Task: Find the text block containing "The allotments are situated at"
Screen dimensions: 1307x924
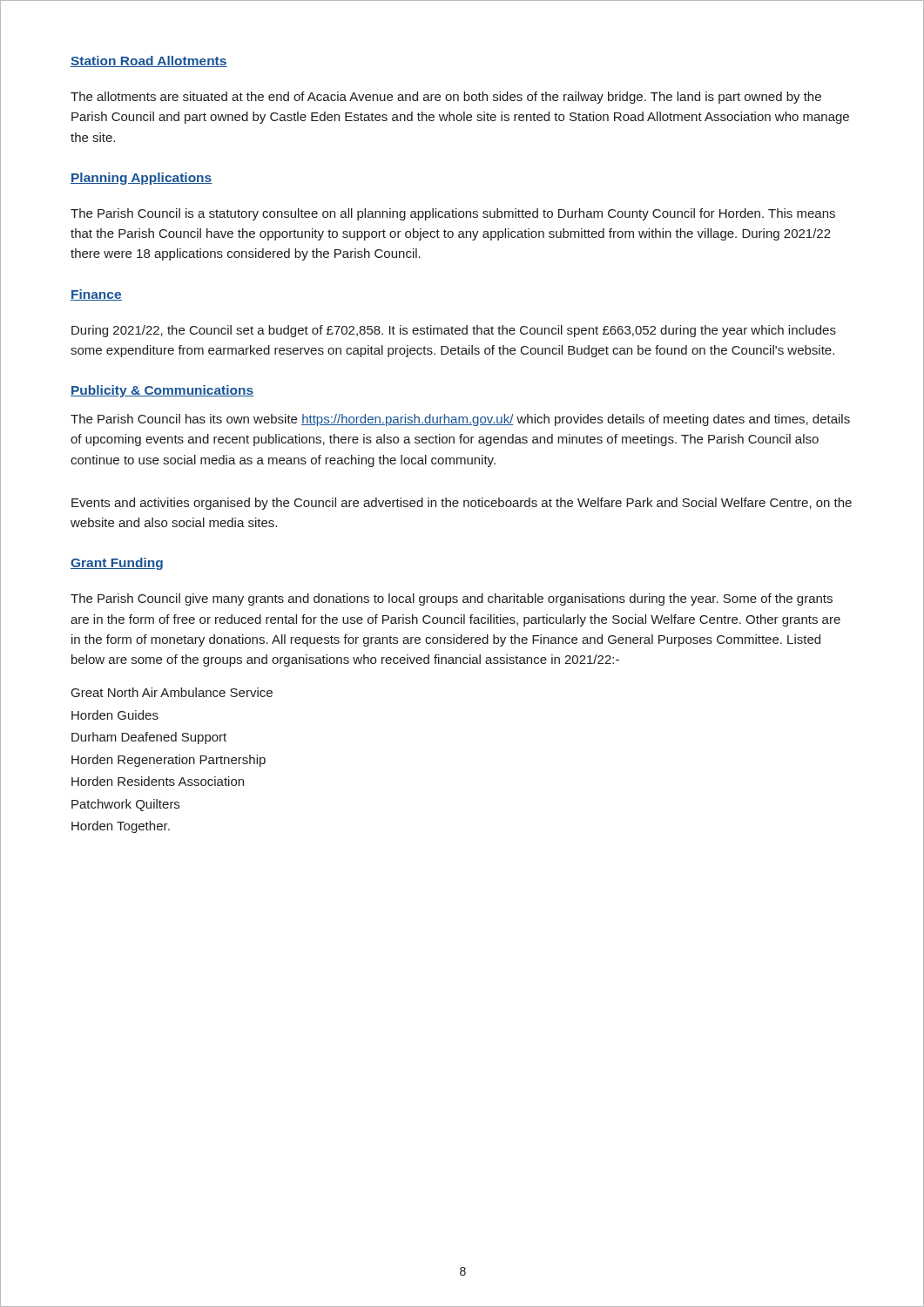Action: (460, 117)
